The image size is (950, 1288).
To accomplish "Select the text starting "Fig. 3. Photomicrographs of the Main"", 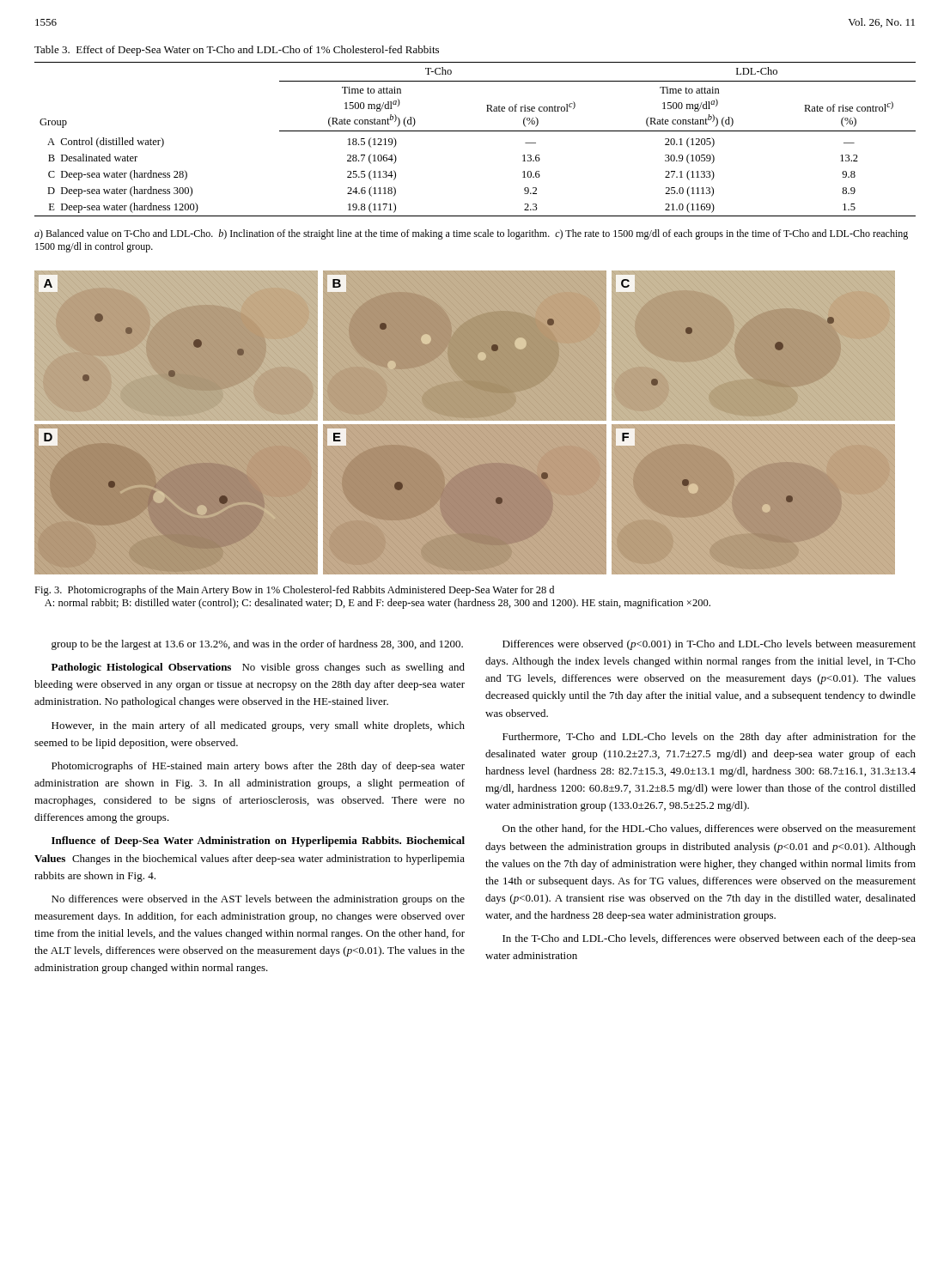I will coord(373,596).
